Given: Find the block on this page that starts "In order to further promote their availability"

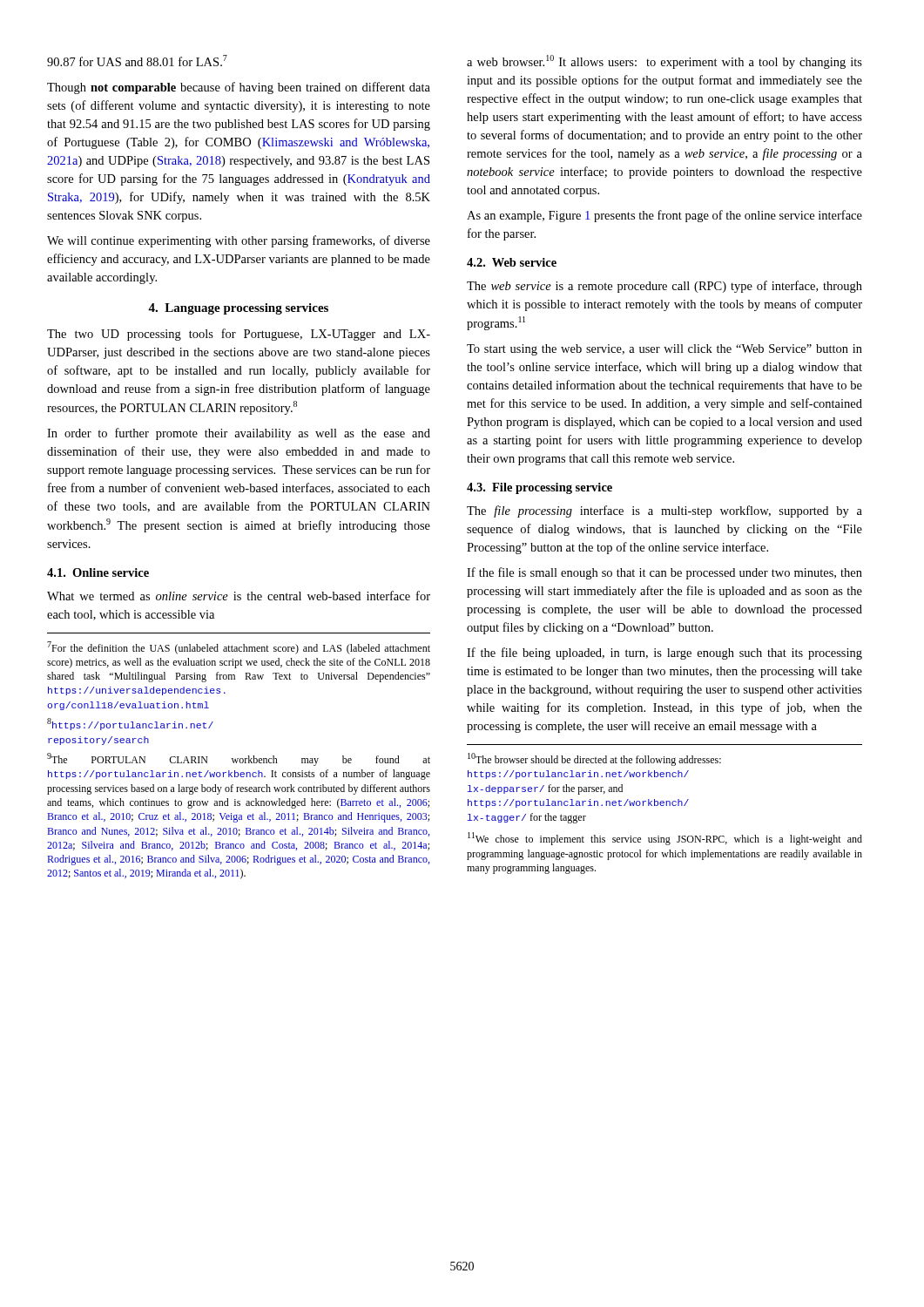Looking at the screenshot, I should [239, 488].
